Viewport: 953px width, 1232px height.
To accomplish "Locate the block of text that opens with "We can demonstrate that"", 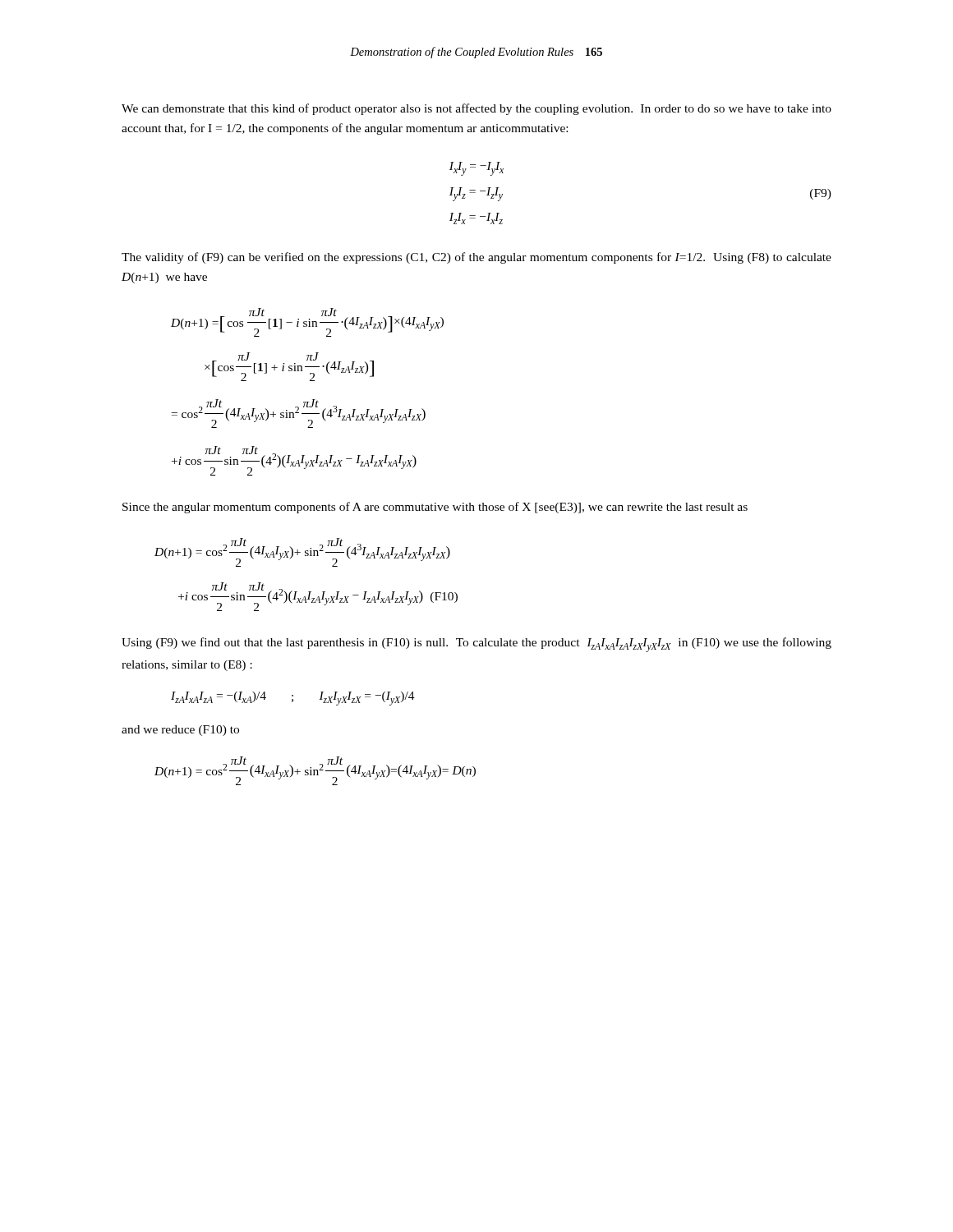I will [476, 118].
